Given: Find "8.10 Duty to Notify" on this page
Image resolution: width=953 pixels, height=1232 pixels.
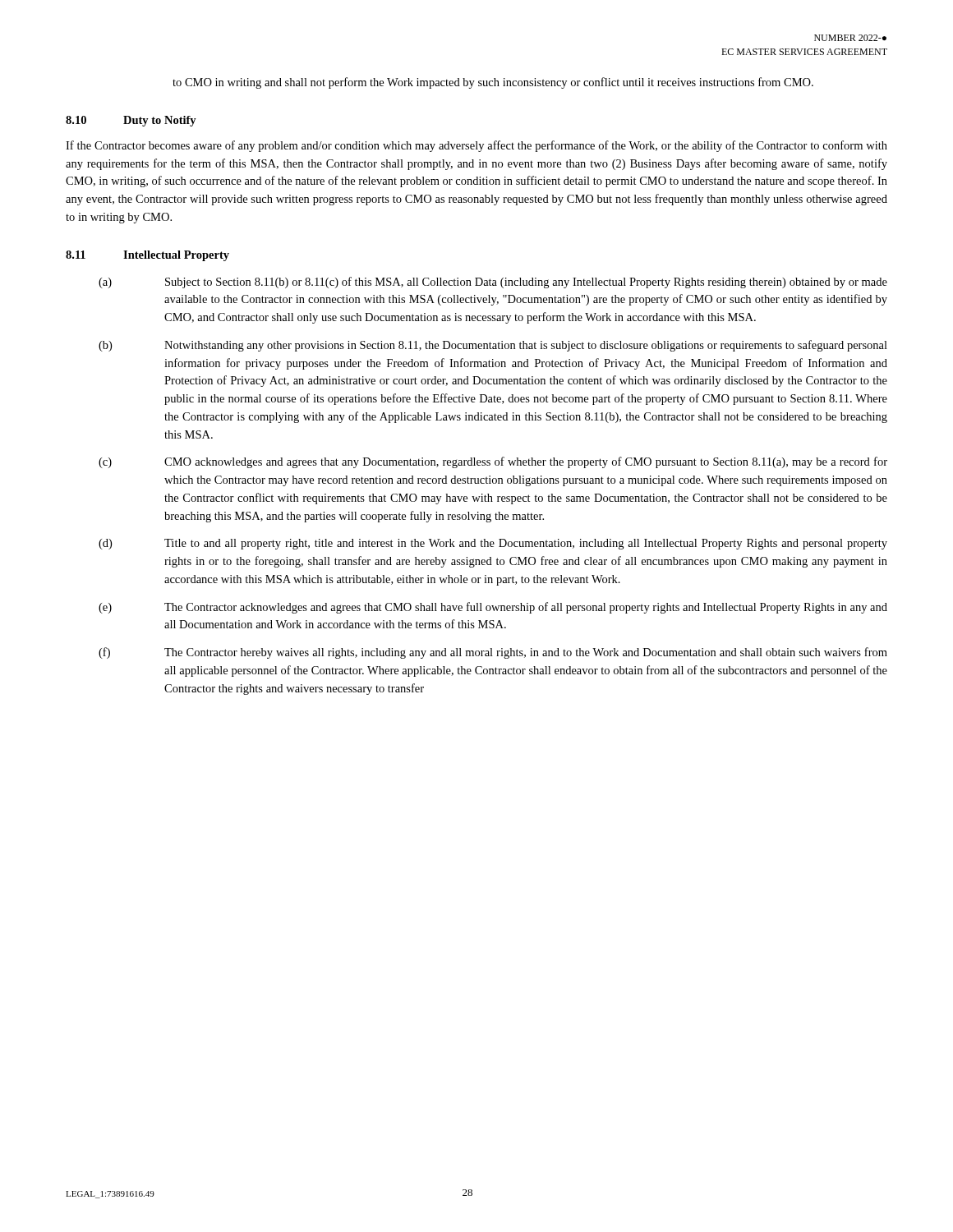Looking at the screenshot, I should pos(131,120).
